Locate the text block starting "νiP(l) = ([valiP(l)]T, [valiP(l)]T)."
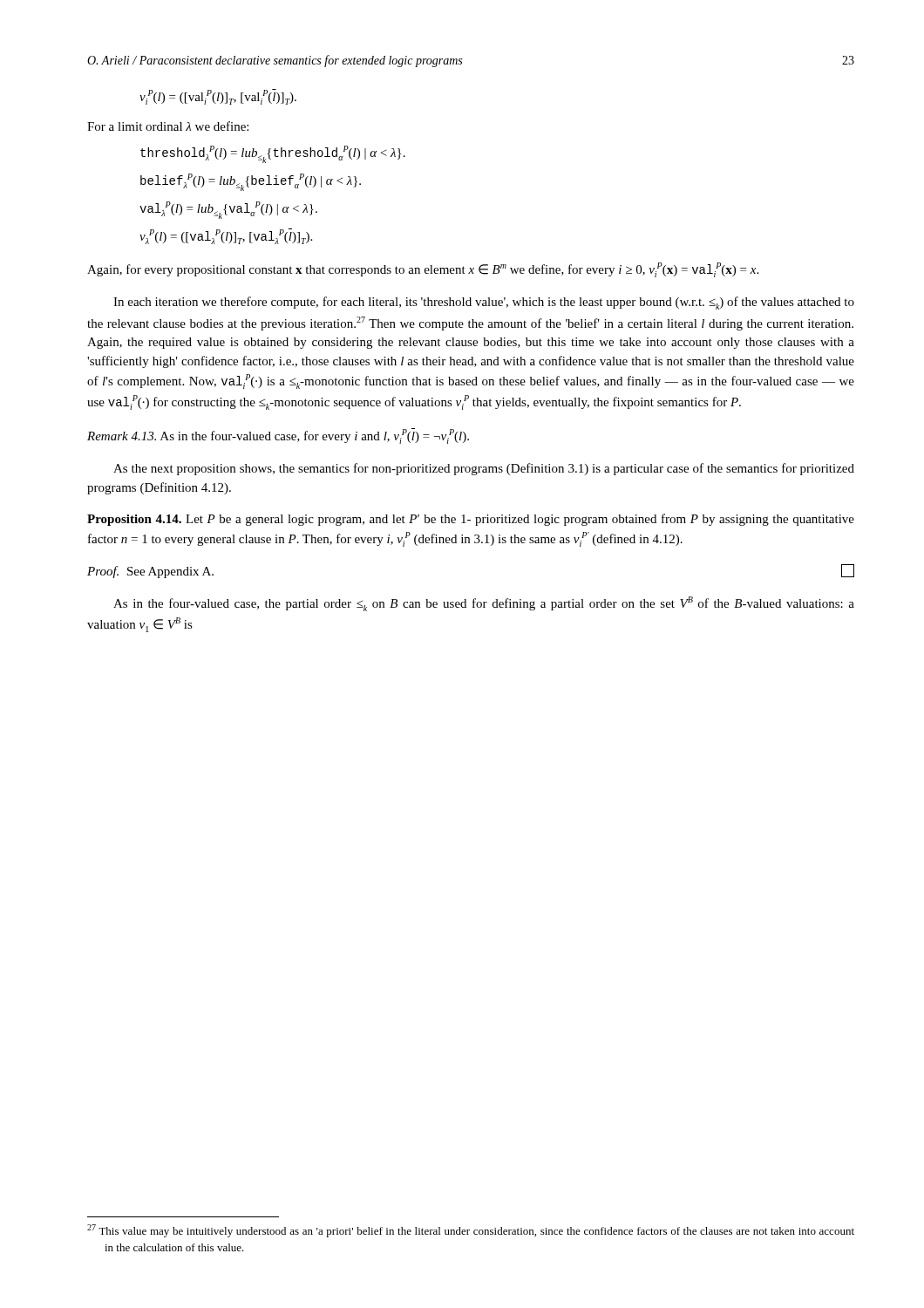This screenshot has height=1308, width=924. pyautogui.click(x=218, y=97)
